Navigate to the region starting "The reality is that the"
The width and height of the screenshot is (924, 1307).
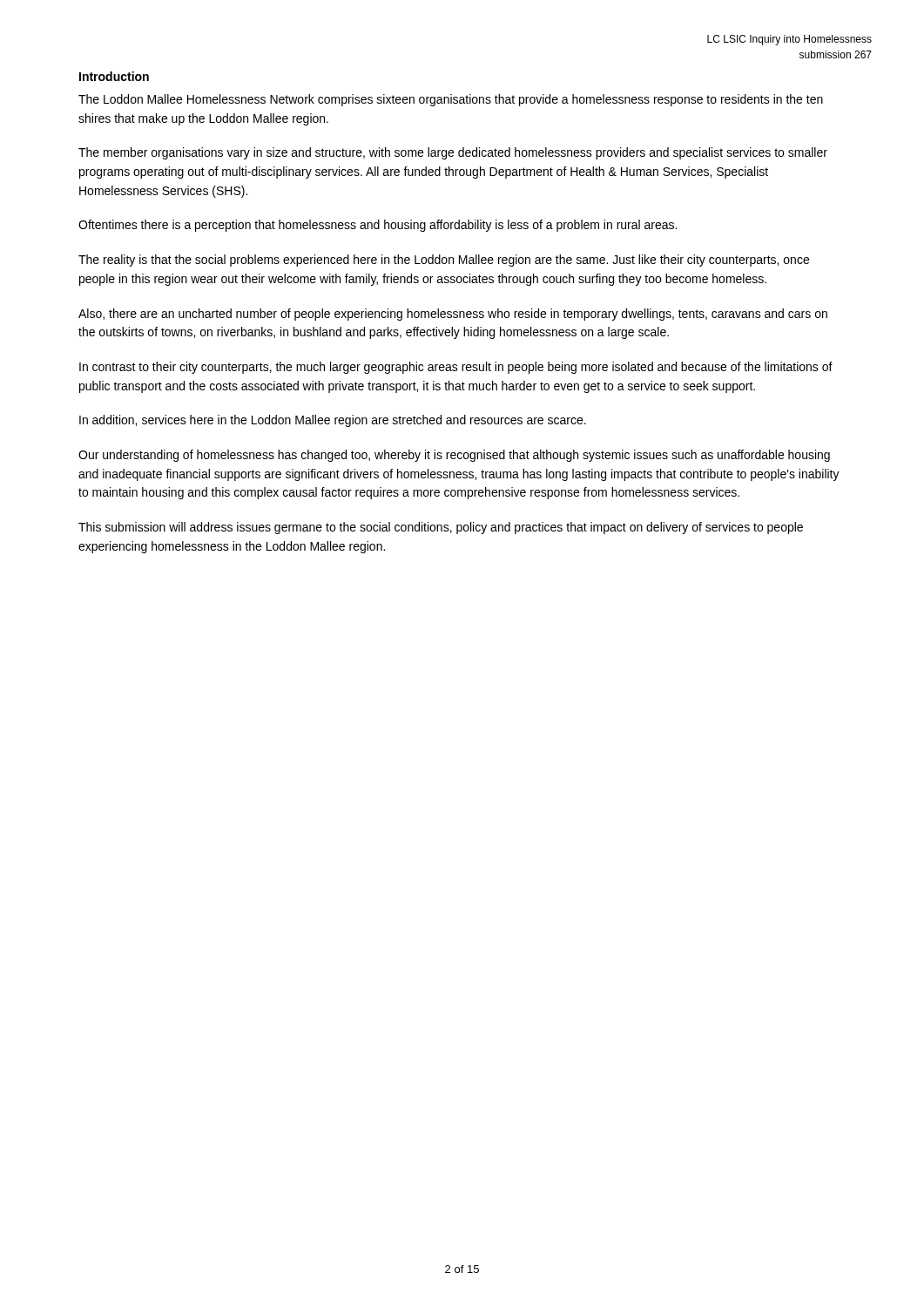444,269
